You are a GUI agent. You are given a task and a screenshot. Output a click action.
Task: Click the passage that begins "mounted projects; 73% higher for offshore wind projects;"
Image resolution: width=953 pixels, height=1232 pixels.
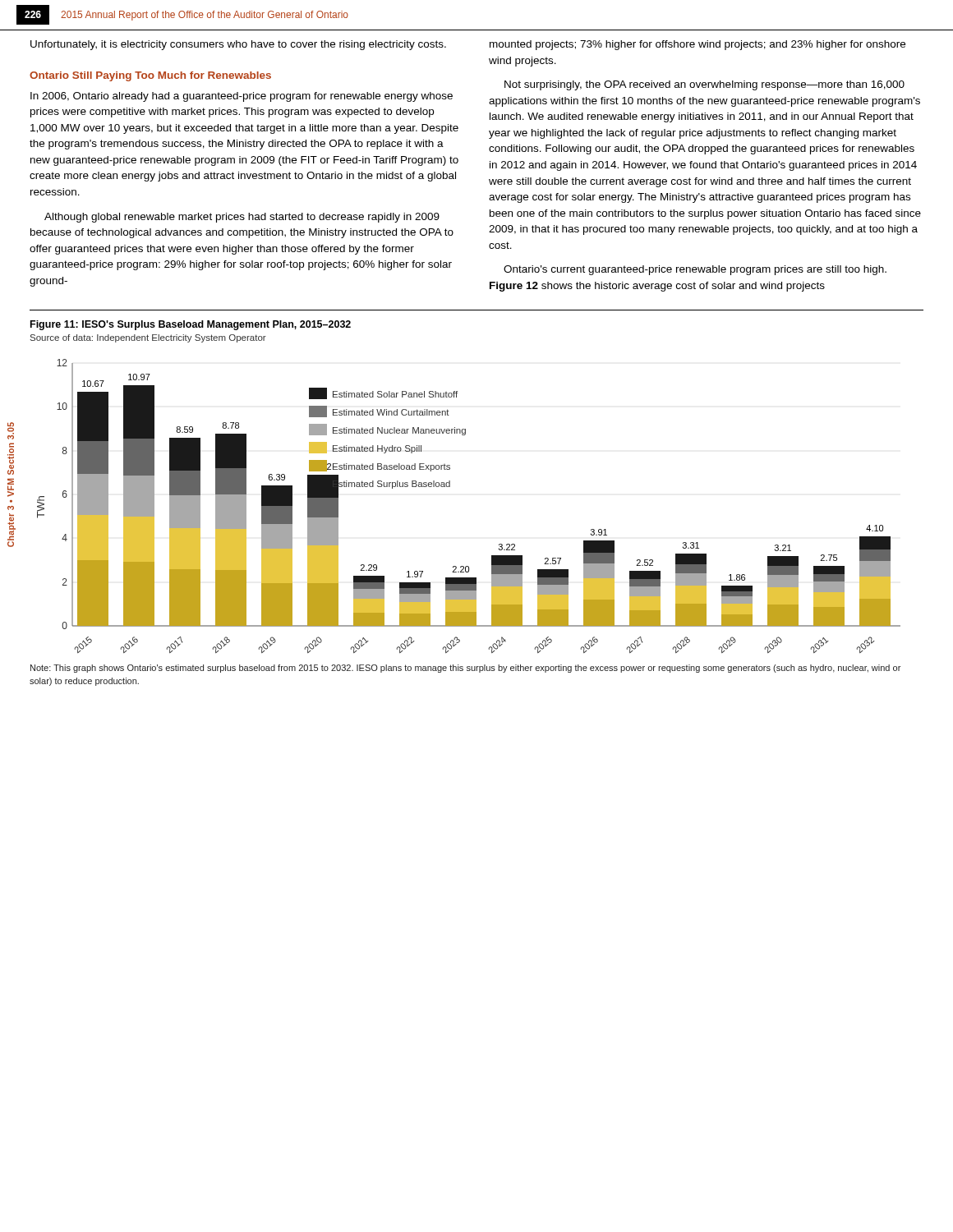706,165
